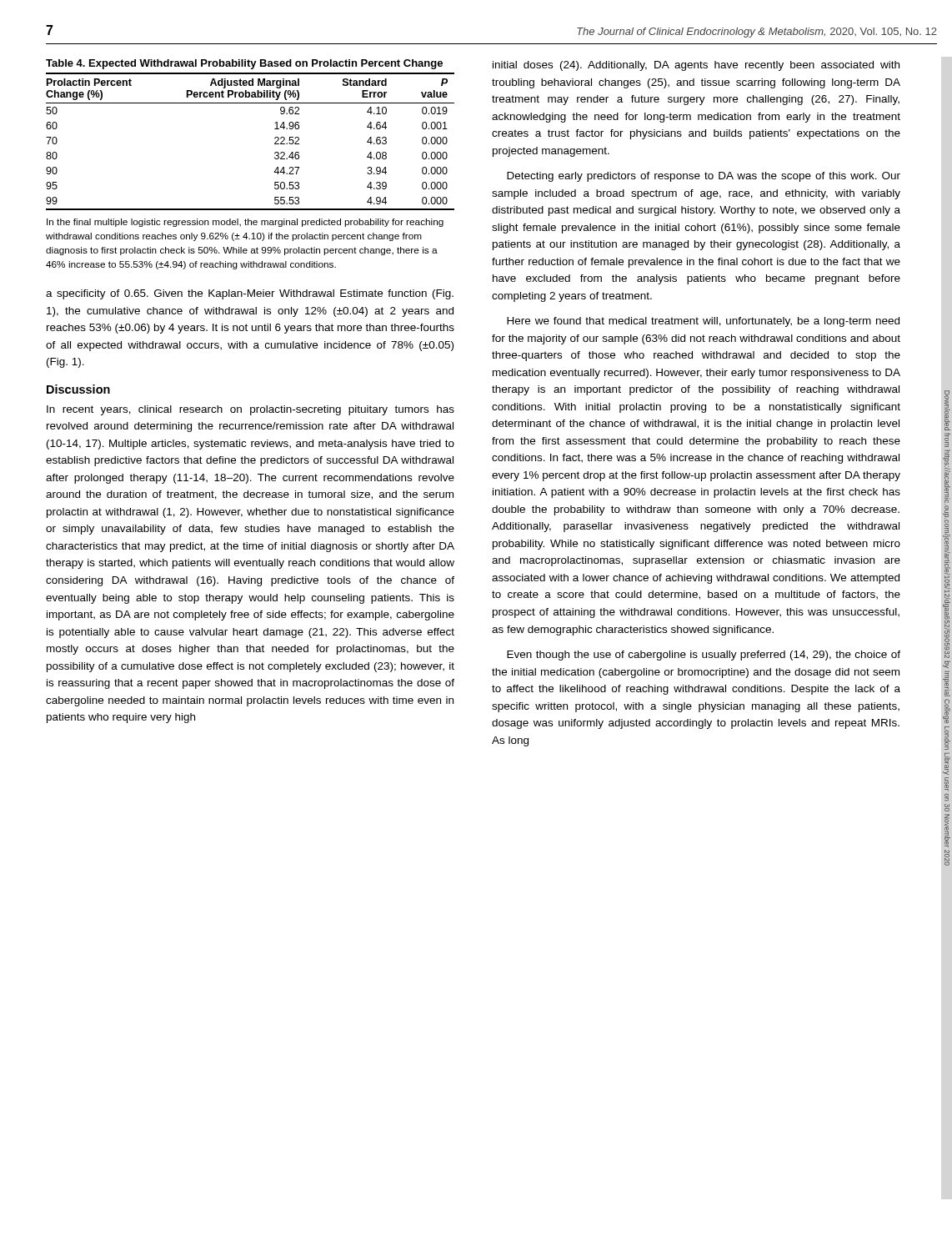Find the text starting "In the final multiple logistic regression"
Viewport: 952px width, 1251px height.
click(245, 243)
